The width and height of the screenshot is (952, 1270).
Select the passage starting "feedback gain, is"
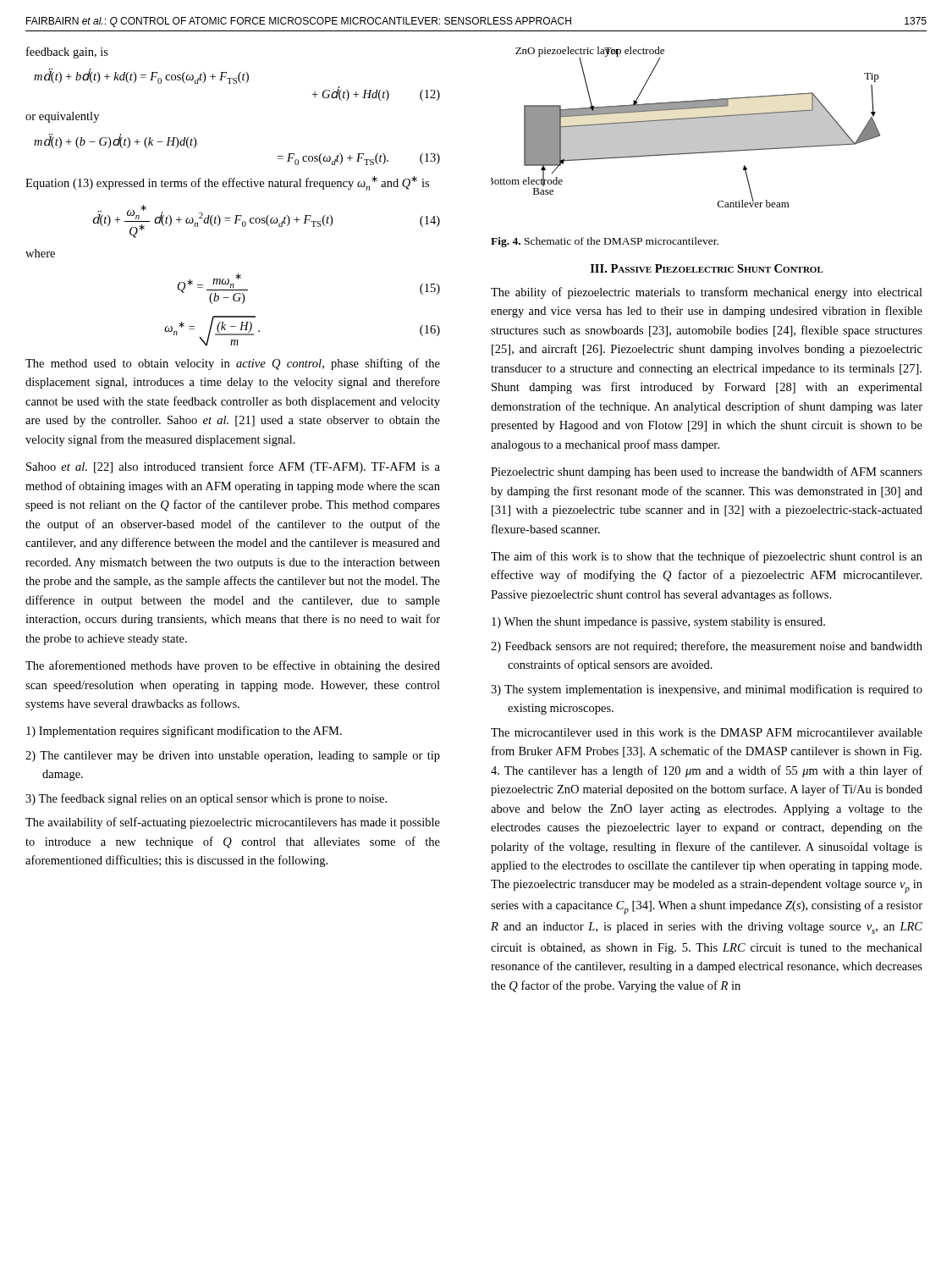point(67,52)
